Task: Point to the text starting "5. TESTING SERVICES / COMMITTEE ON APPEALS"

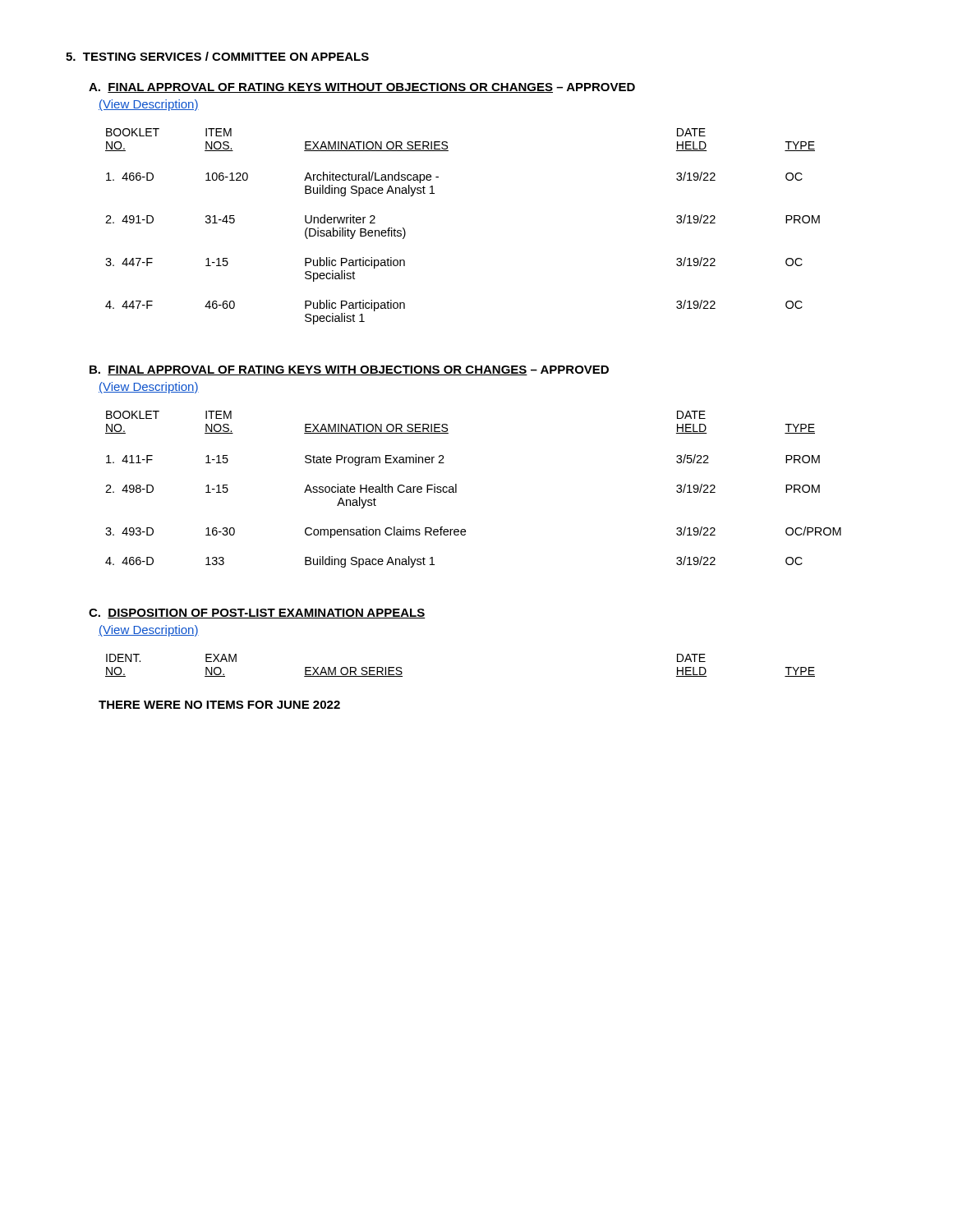Action: [x=217, y=56]
